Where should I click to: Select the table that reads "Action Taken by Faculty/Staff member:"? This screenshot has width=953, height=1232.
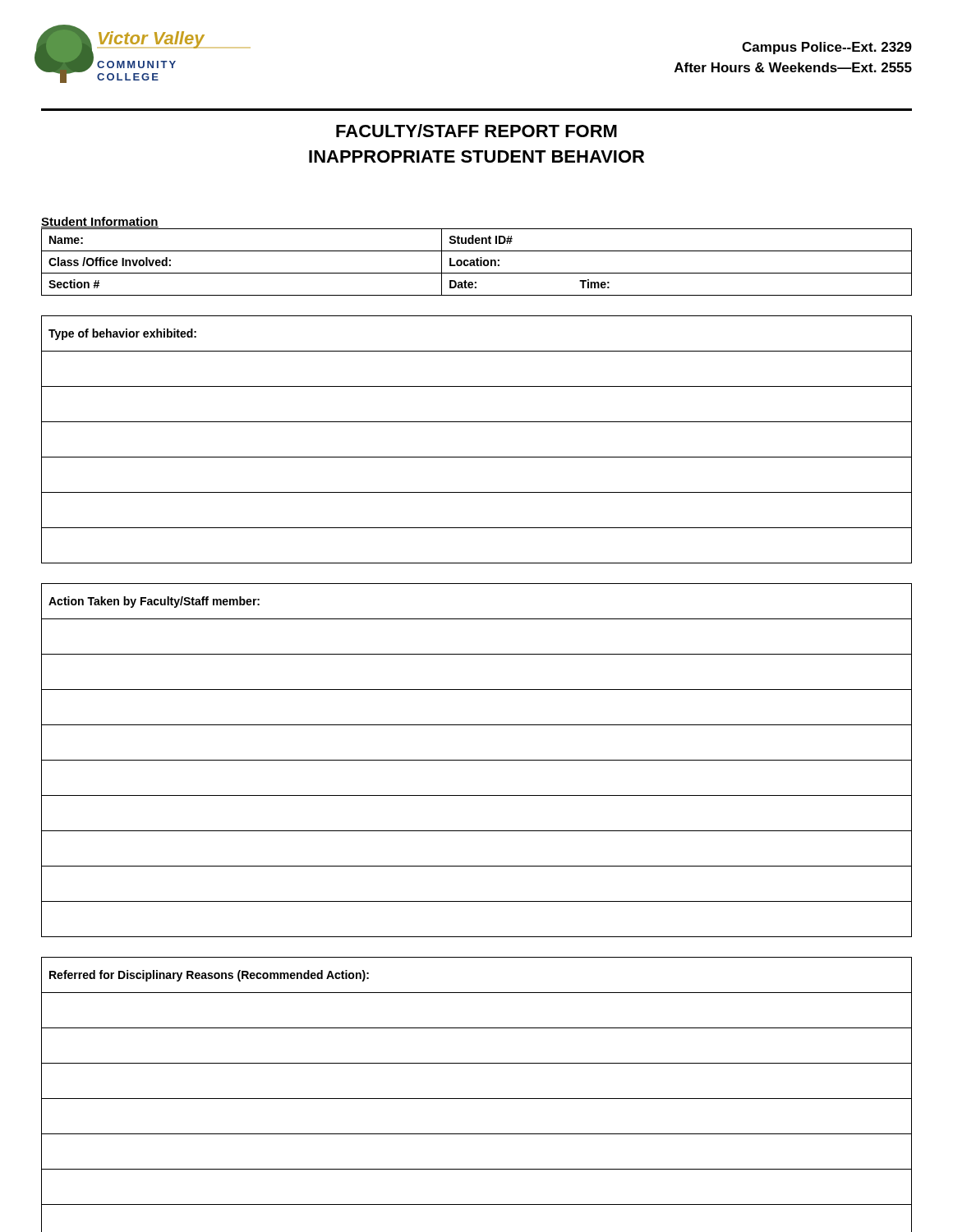pos(476,760)
